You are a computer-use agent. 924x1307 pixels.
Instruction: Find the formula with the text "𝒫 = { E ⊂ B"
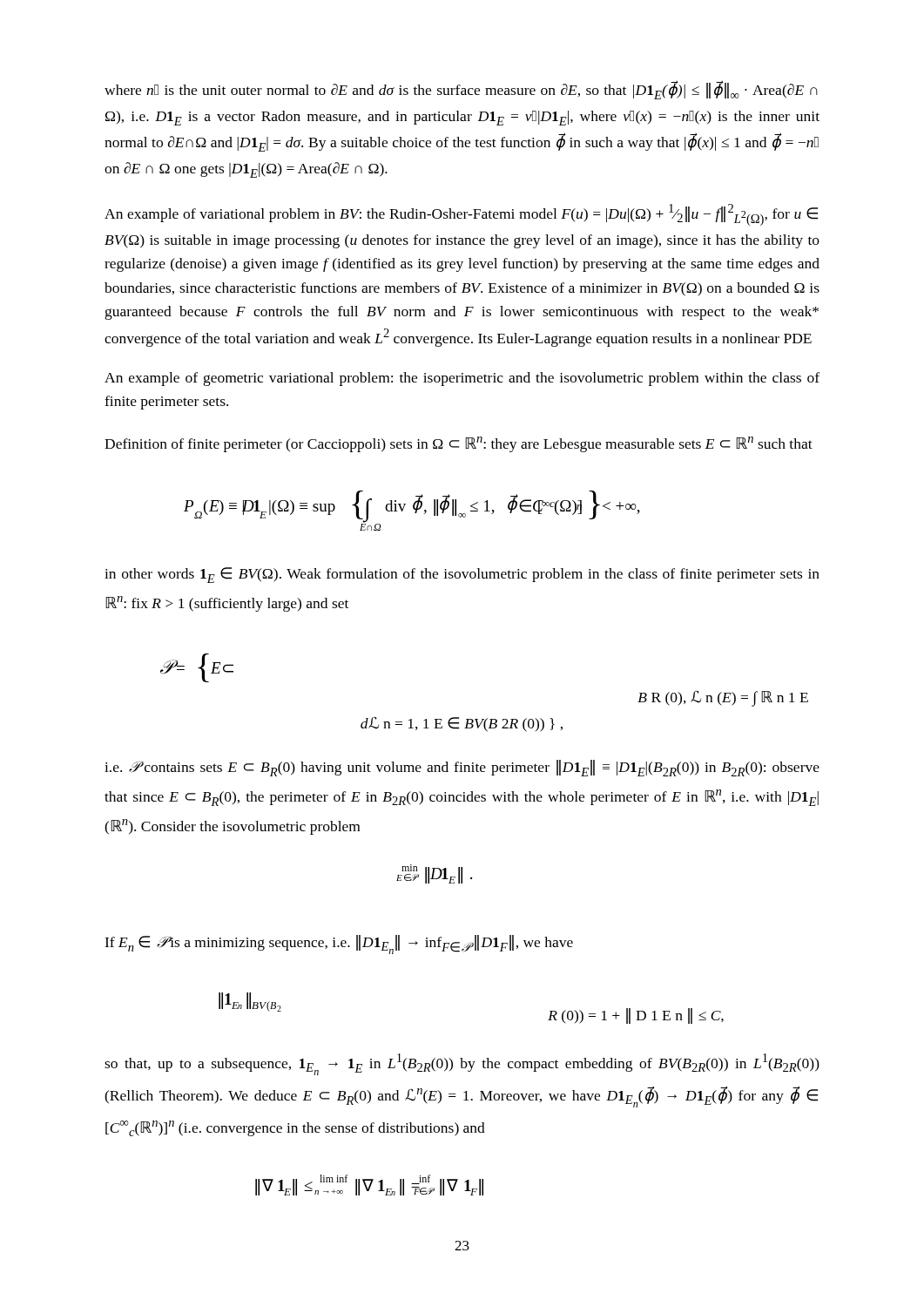tap(197, 668)
